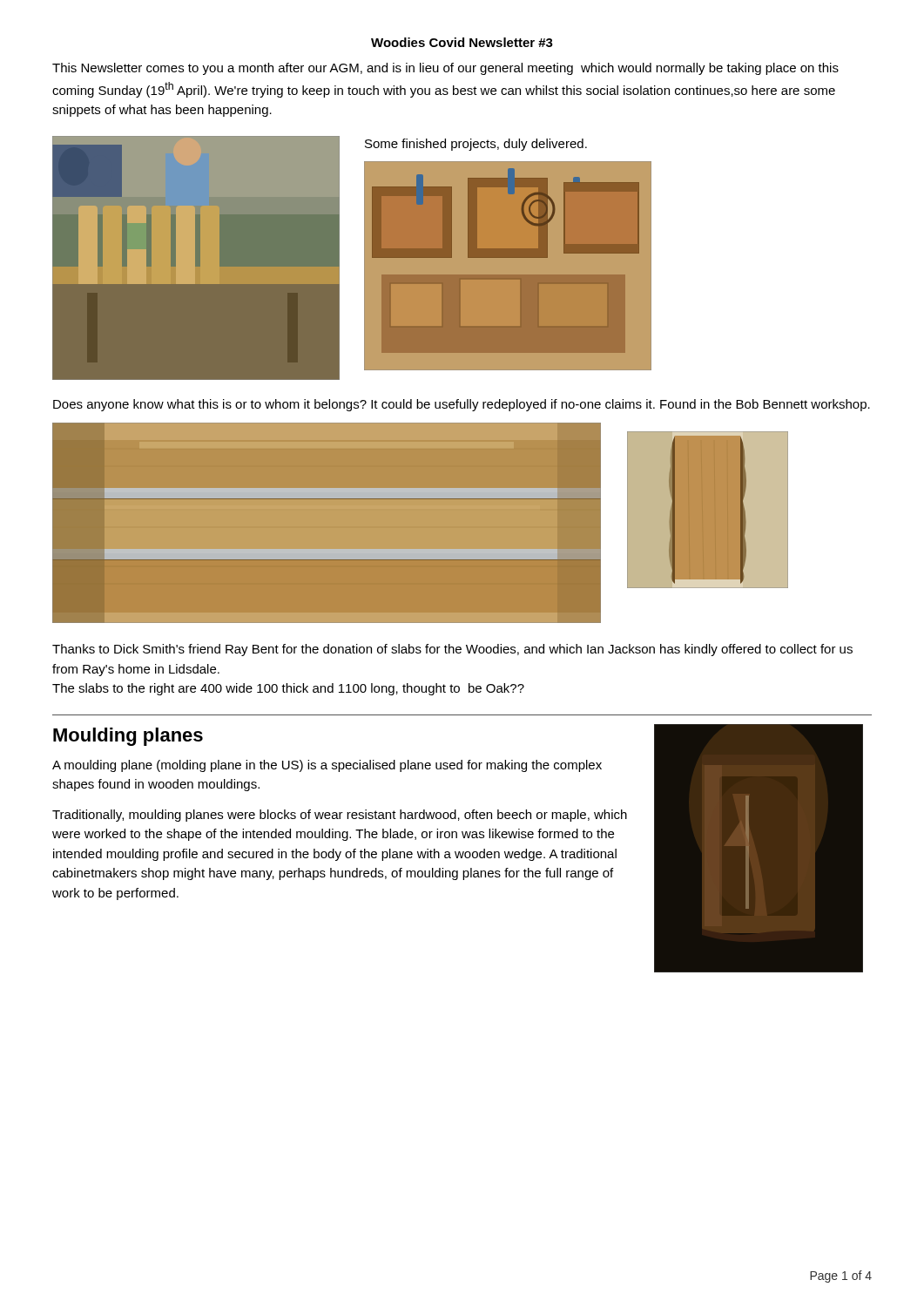Find the block on this page that starts "Traditionally, moulding planes"
924x1307 pixels.
coord(340,853)
